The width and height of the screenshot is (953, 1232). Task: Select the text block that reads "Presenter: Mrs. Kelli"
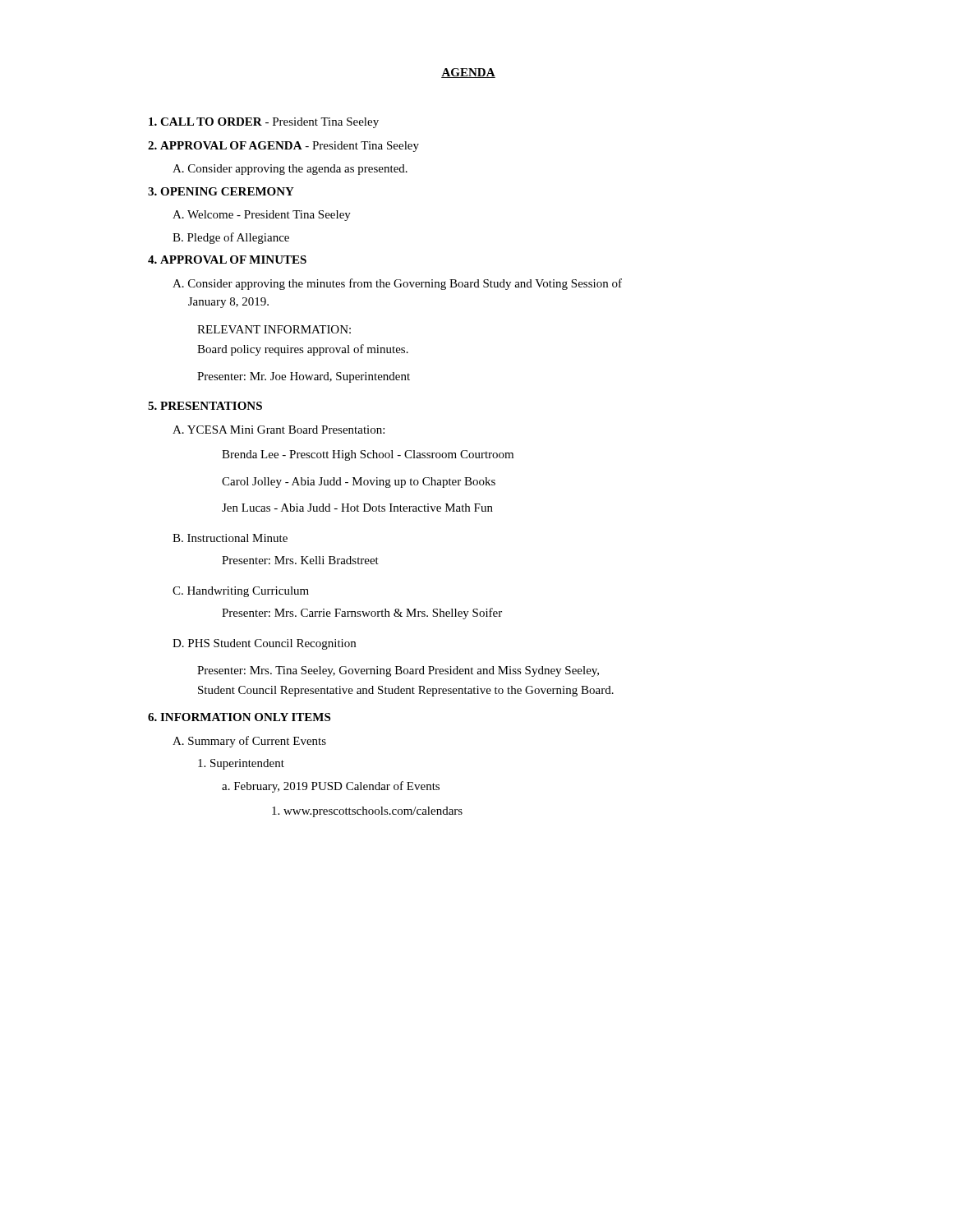tap(300, 560)
